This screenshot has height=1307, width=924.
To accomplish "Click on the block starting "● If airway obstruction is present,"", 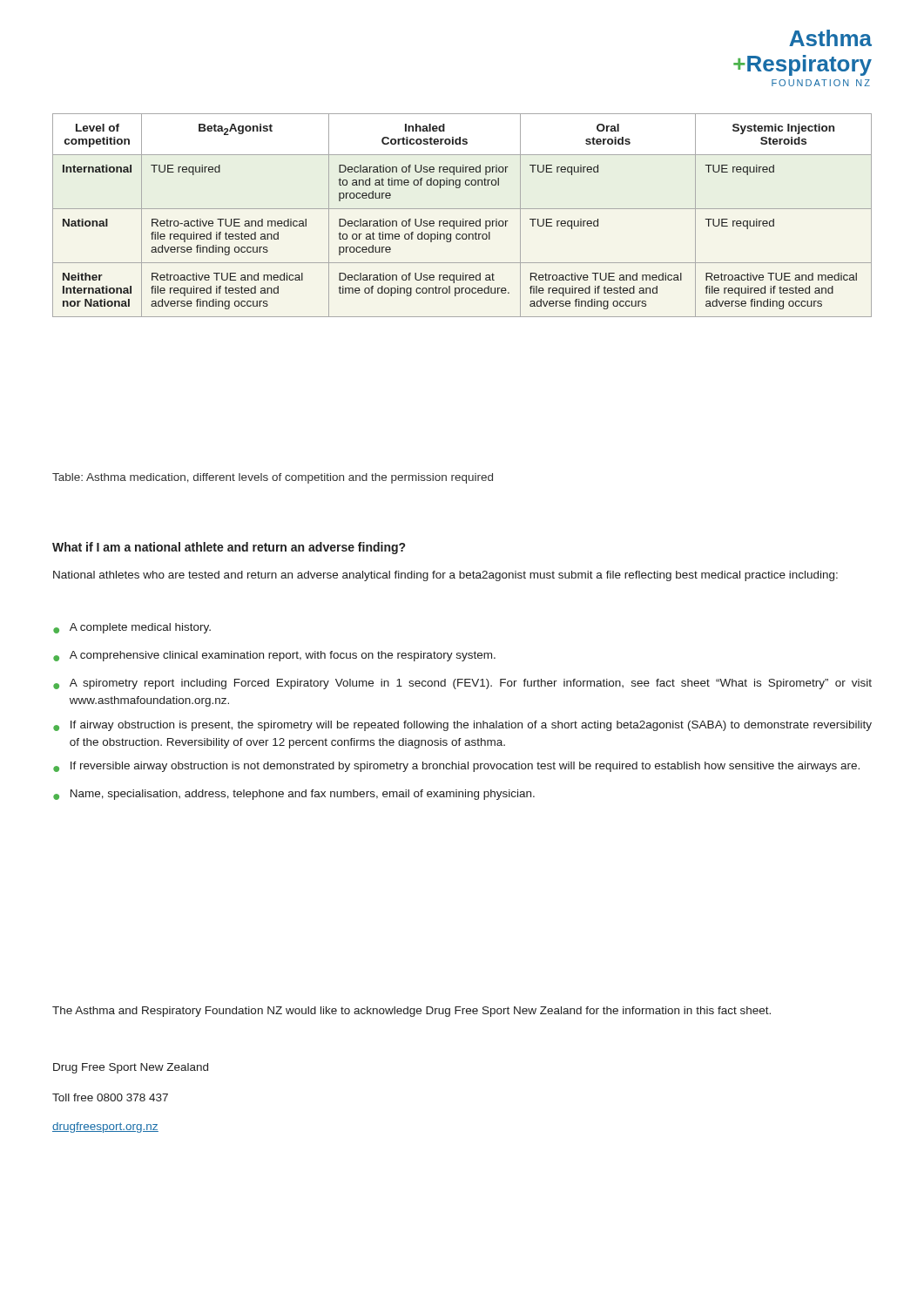I will (x=462, y=733).
